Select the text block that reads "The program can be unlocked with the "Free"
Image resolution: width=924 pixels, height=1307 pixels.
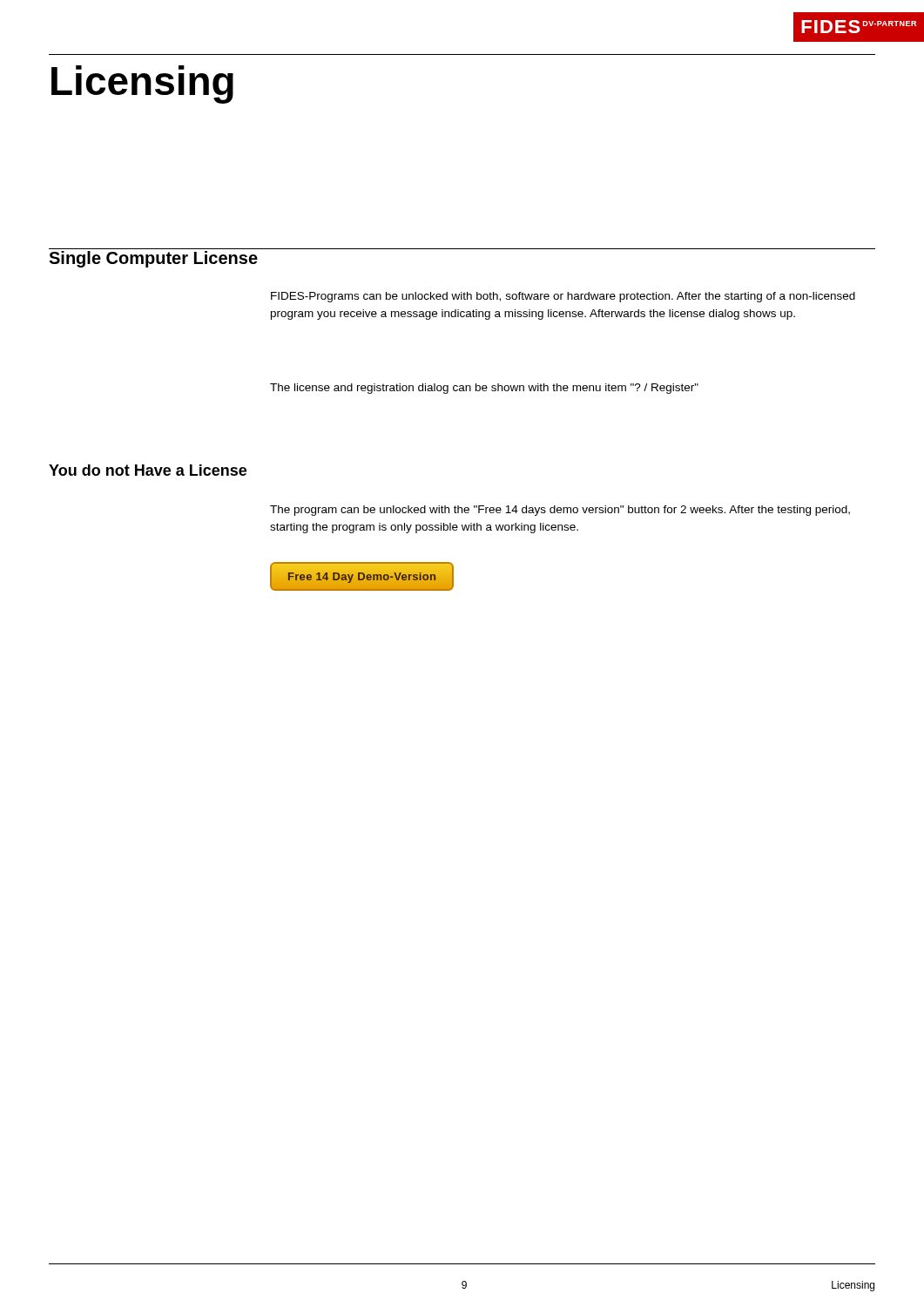(x=560, y=518)
